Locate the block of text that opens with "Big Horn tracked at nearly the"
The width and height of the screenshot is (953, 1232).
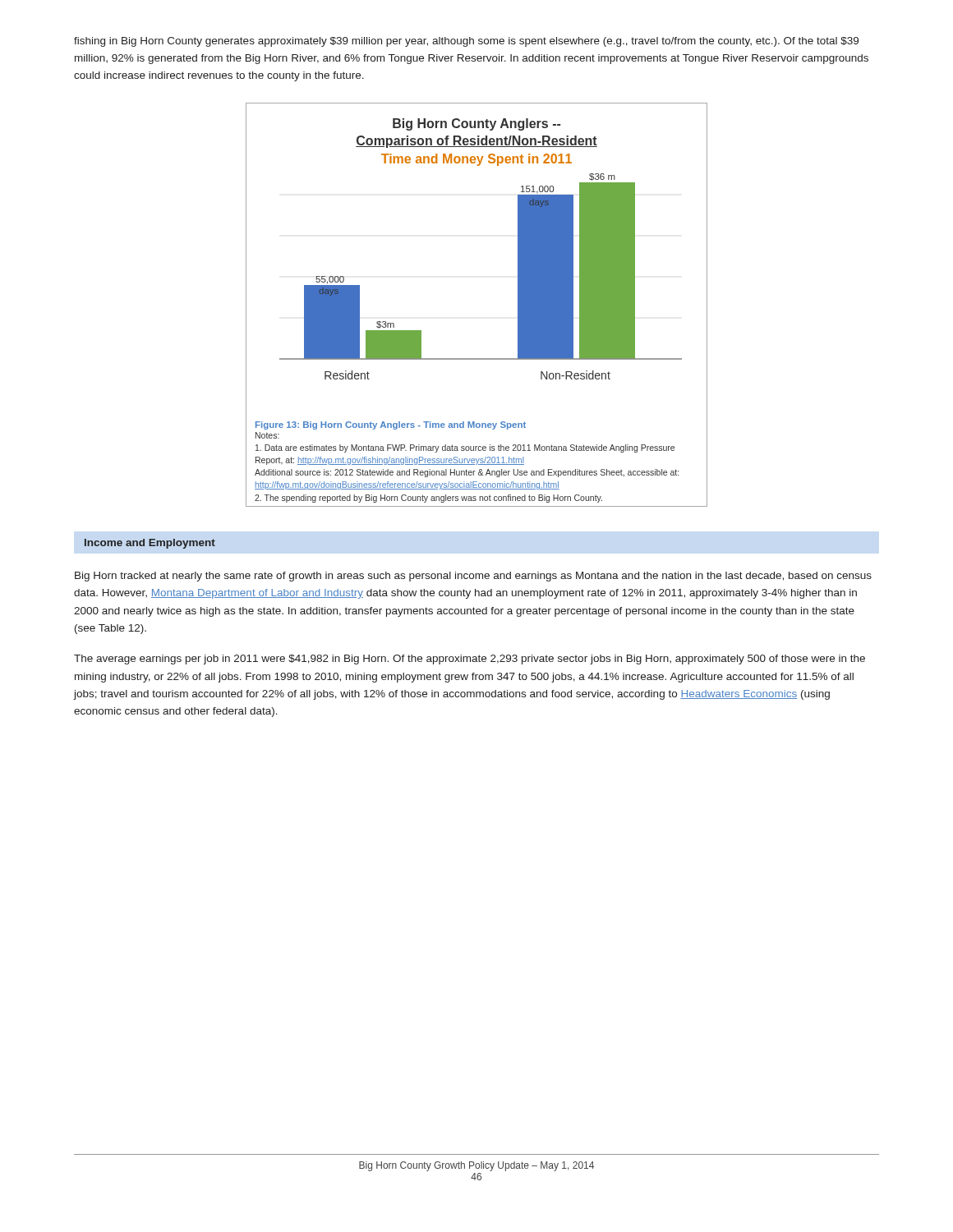click(473, 602)
